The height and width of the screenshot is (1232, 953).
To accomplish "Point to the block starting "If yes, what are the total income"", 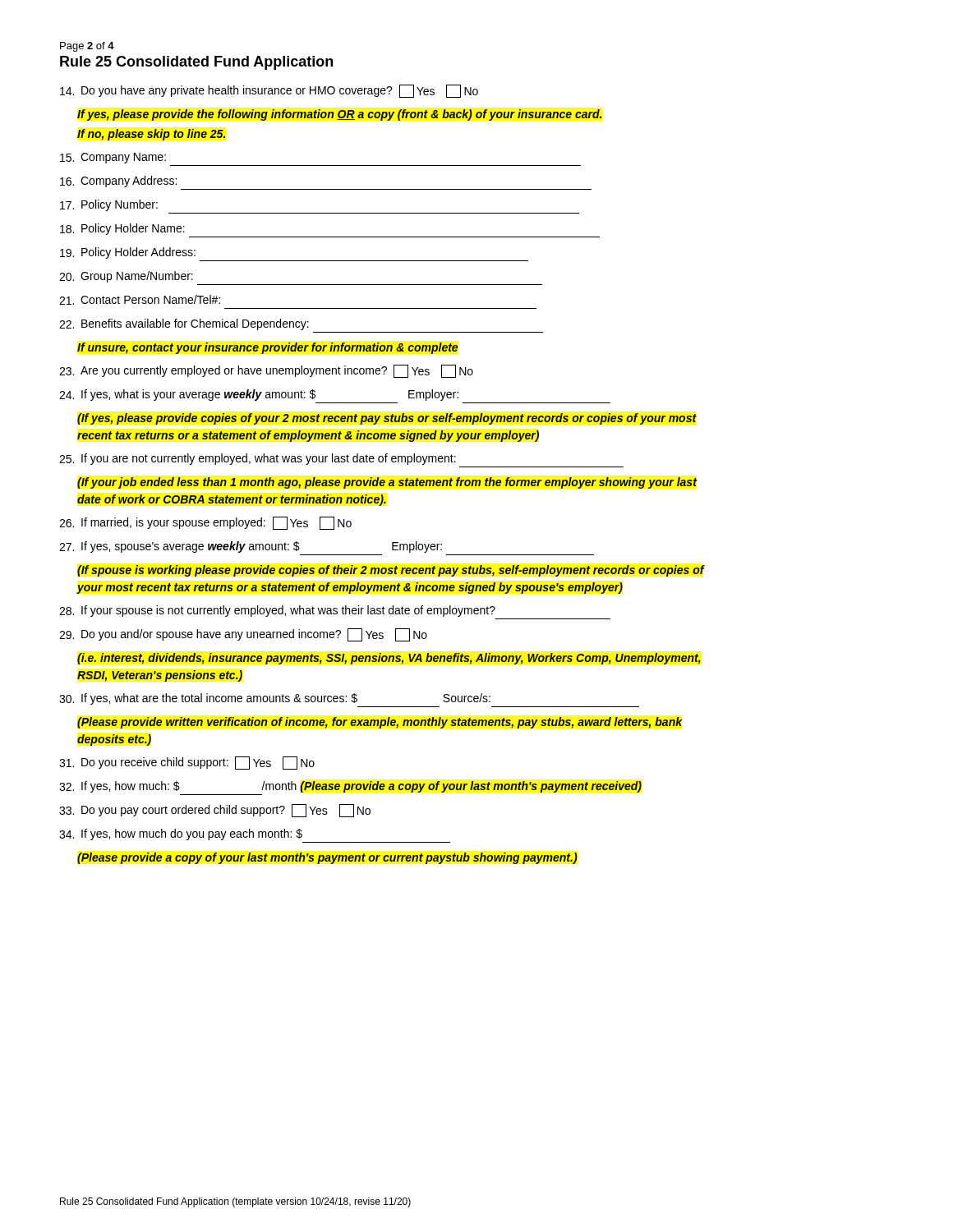I will point(476,699).
